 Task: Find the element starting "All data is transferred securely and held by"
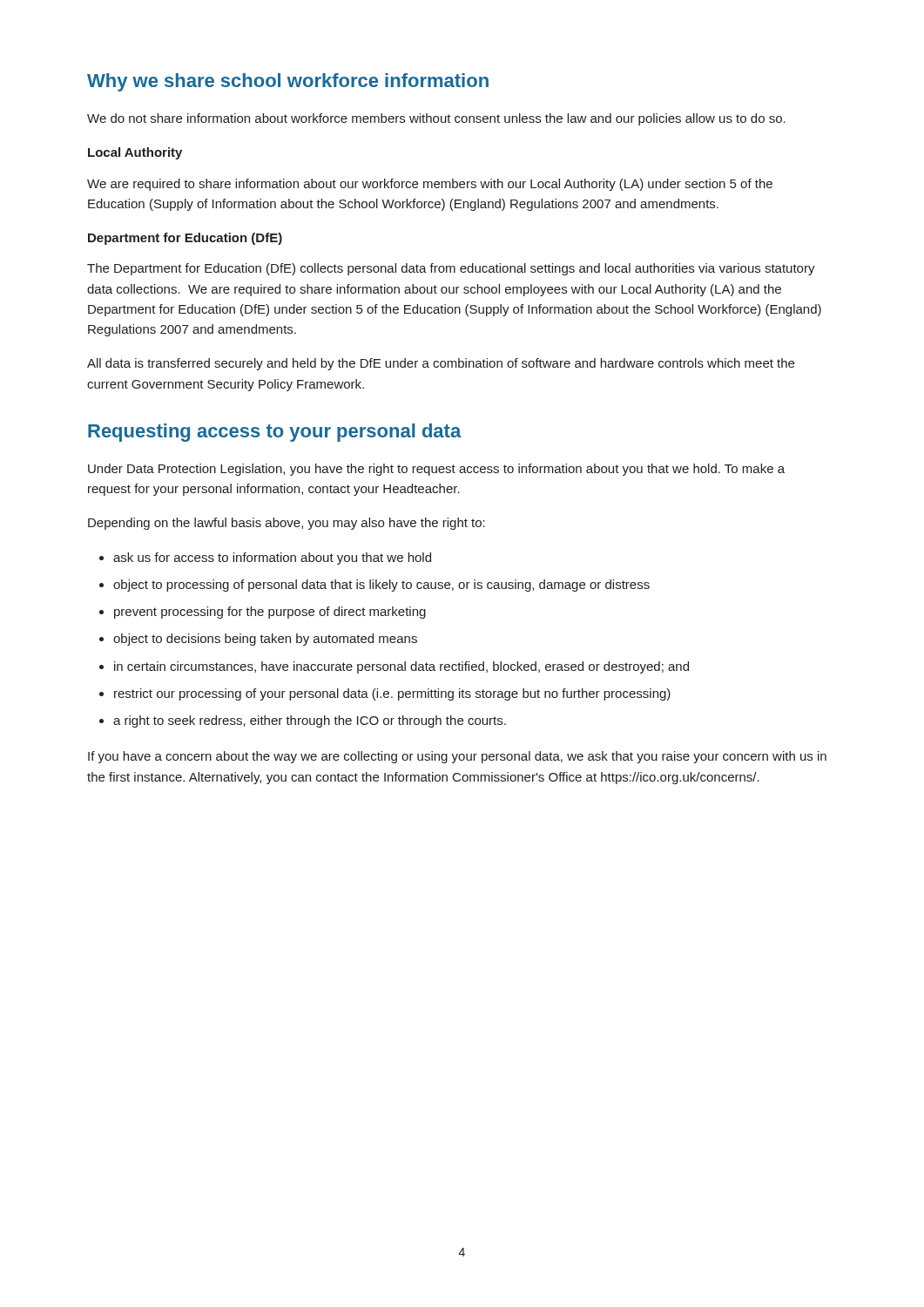click(458, 373)
